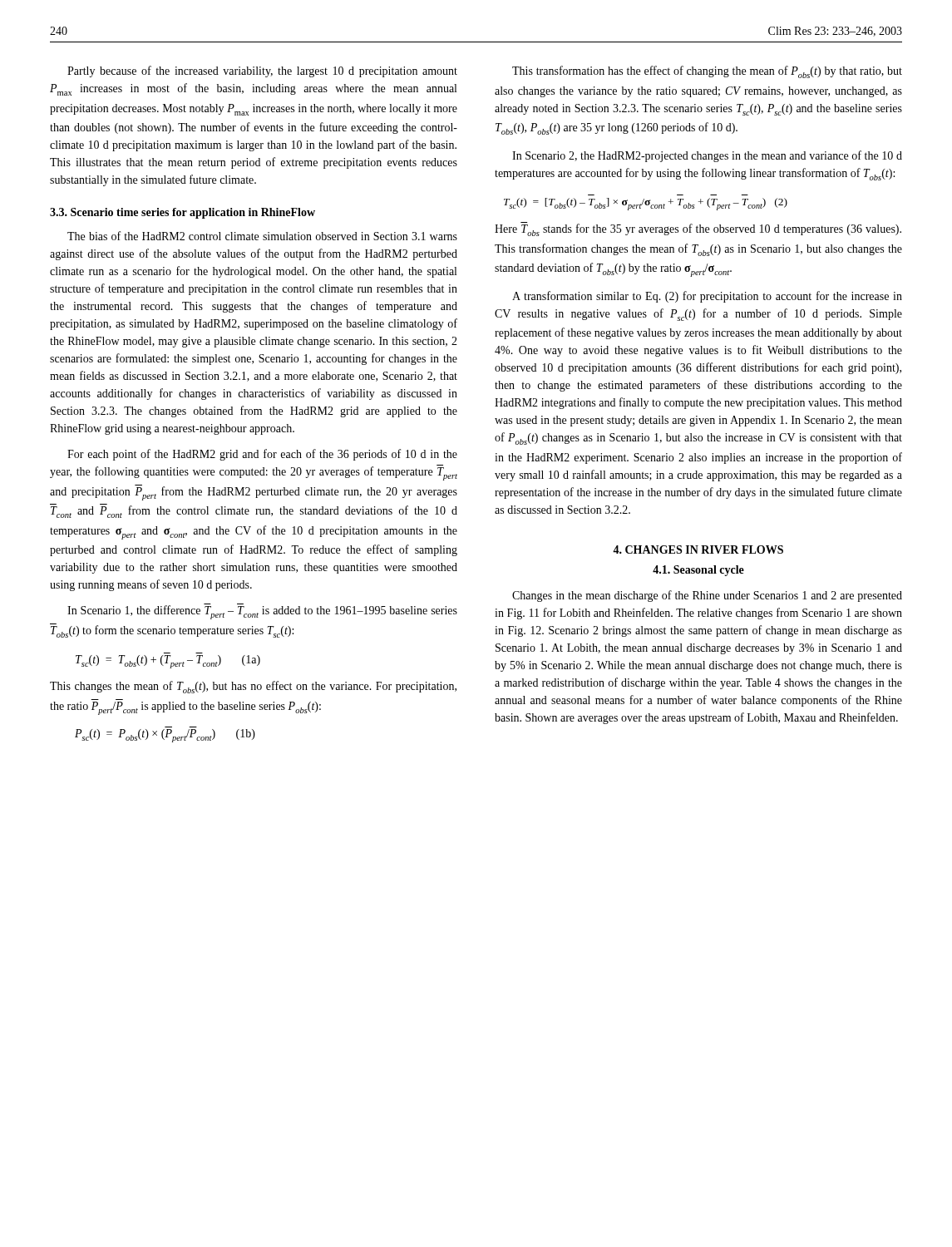Select the passage starting "4.1. Seasonal cycle"
The width and height of the screenshot is (952, 1247).
[x=698, y=570]
